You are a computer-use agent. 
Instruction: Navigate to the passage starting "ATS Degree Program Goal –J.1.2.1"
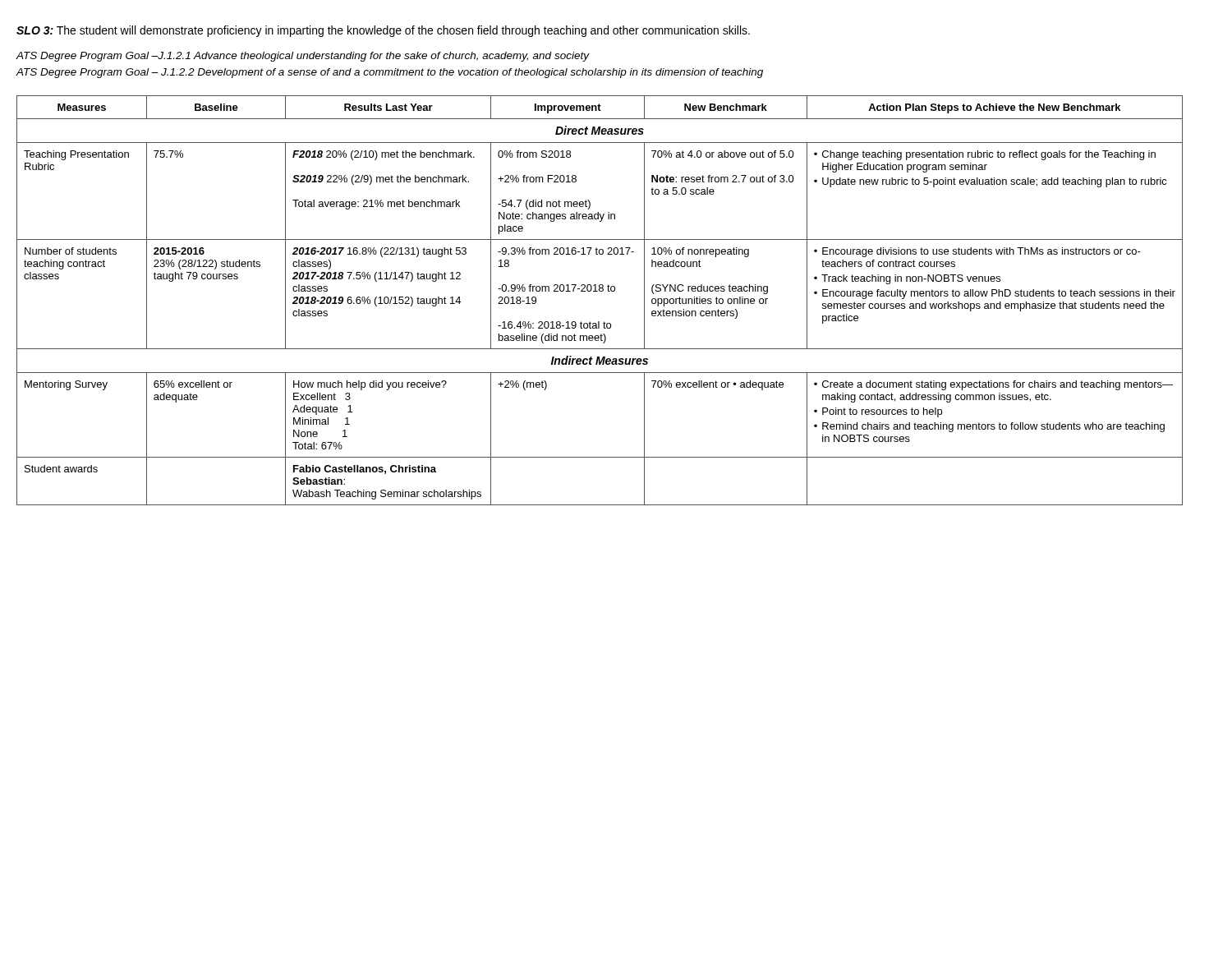click(390, 63)
